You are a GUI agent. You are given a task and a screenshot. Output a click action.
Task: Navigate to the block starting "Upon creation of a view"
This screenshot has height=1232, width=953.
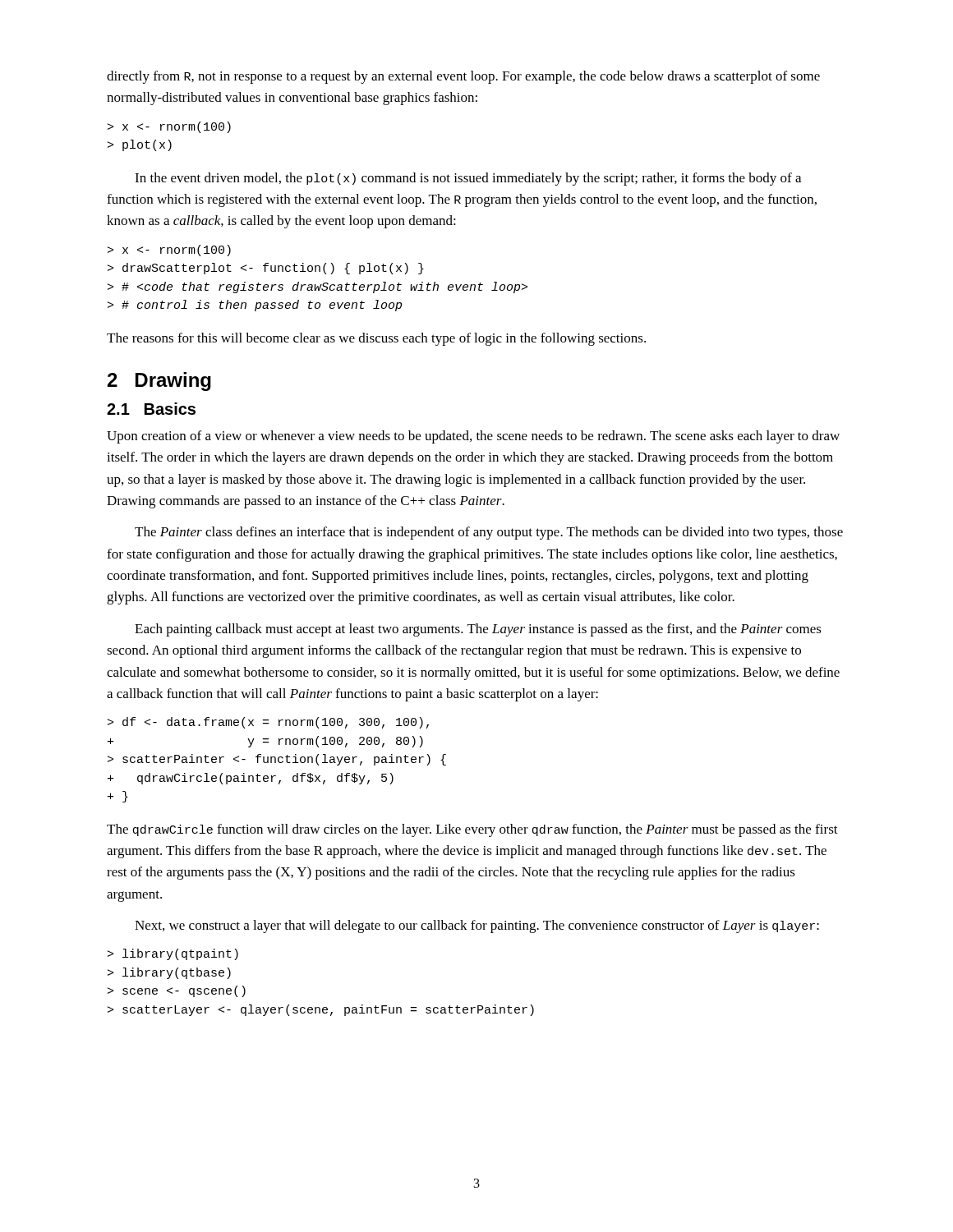pyautogui.click(x=476, y=469)
